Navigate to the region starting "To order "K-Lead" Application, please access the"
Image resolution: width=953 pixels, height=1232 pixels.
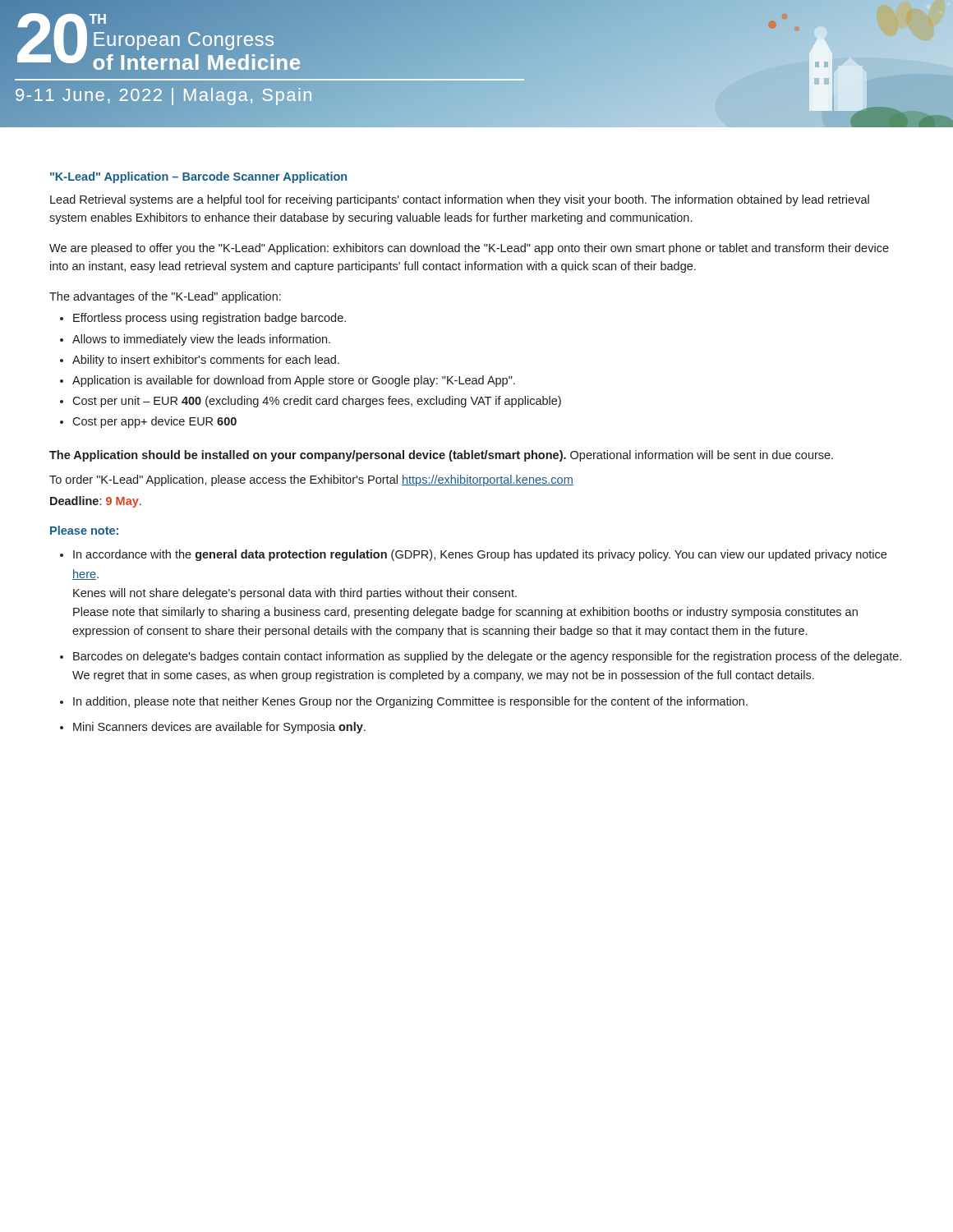(311, 479)
